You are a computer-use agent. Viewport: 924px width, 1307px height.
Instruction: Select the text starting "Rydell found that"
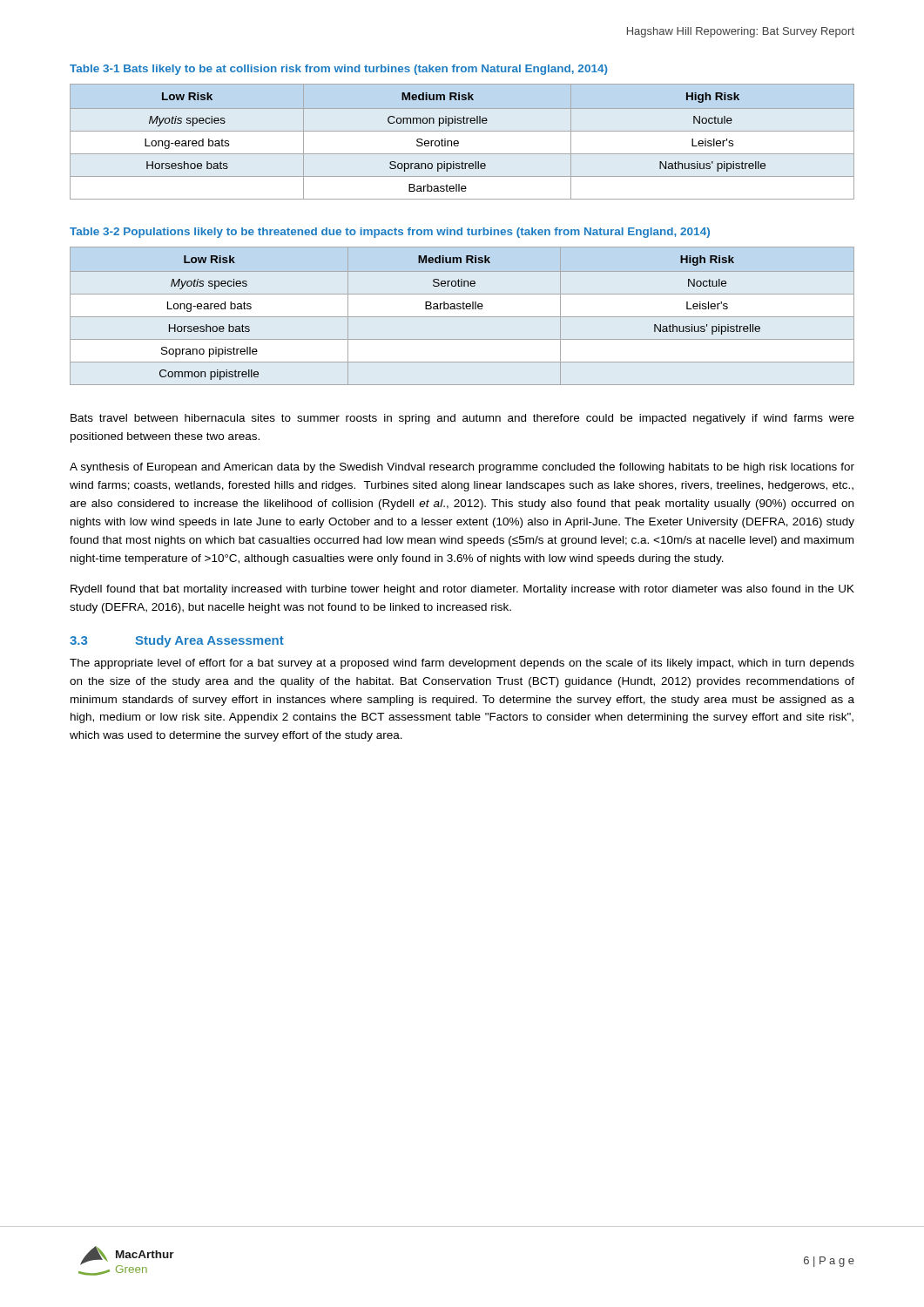point(462,598)
